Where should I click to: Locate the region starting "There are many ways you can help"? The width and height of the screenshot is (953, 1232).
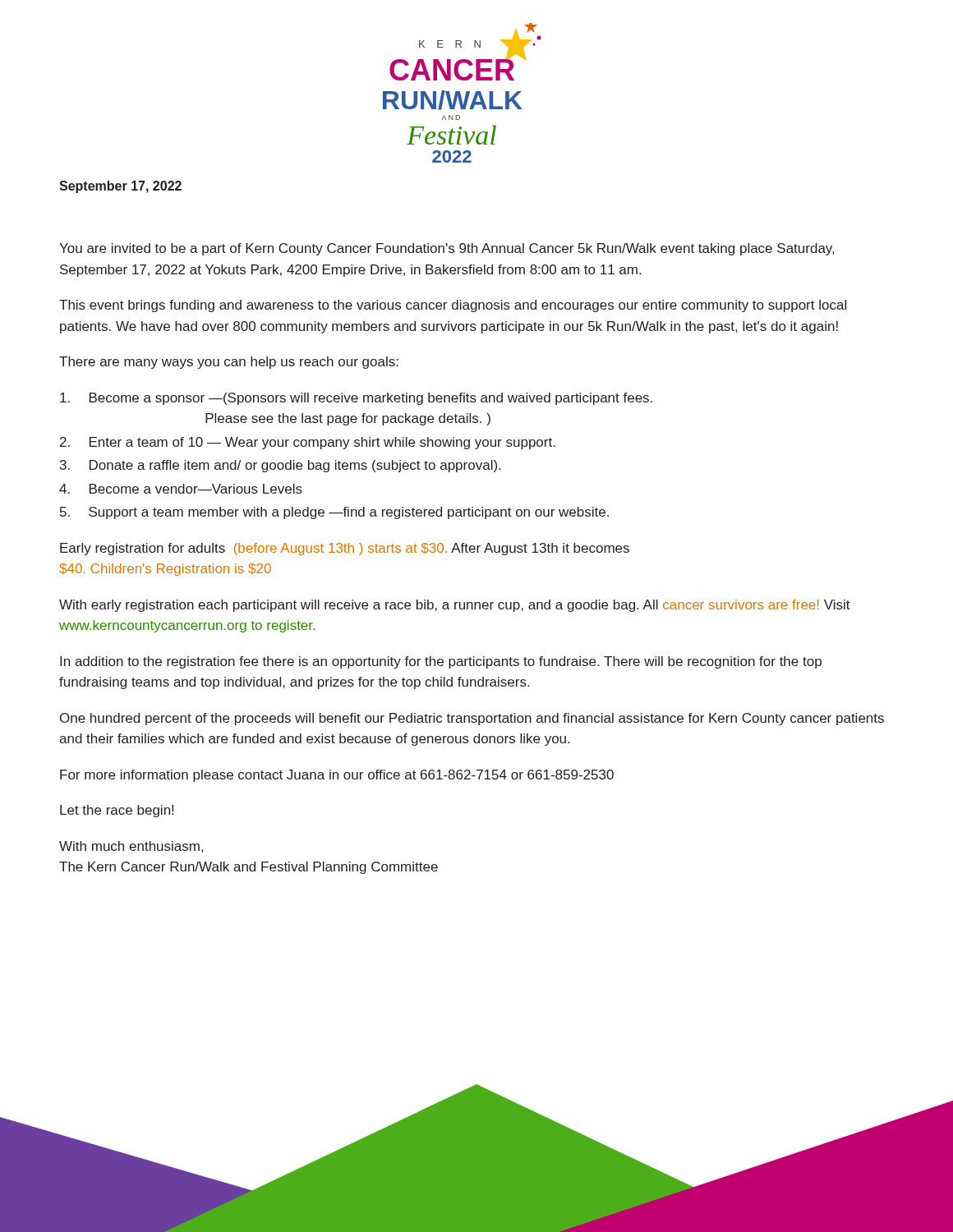point(229,363)
